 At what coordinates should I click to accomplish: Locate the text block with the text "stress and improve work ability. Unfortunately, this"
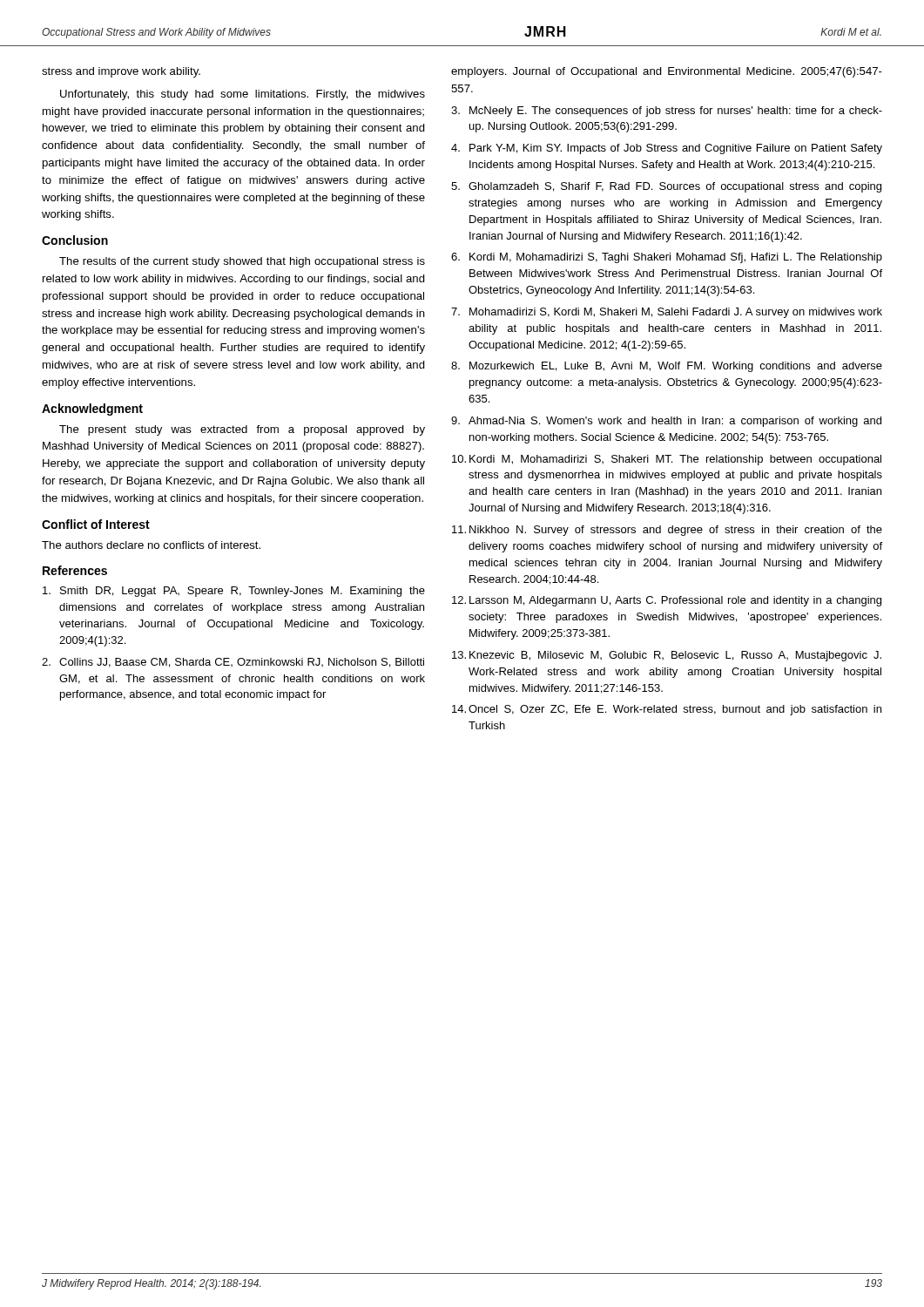coord(233,143)
